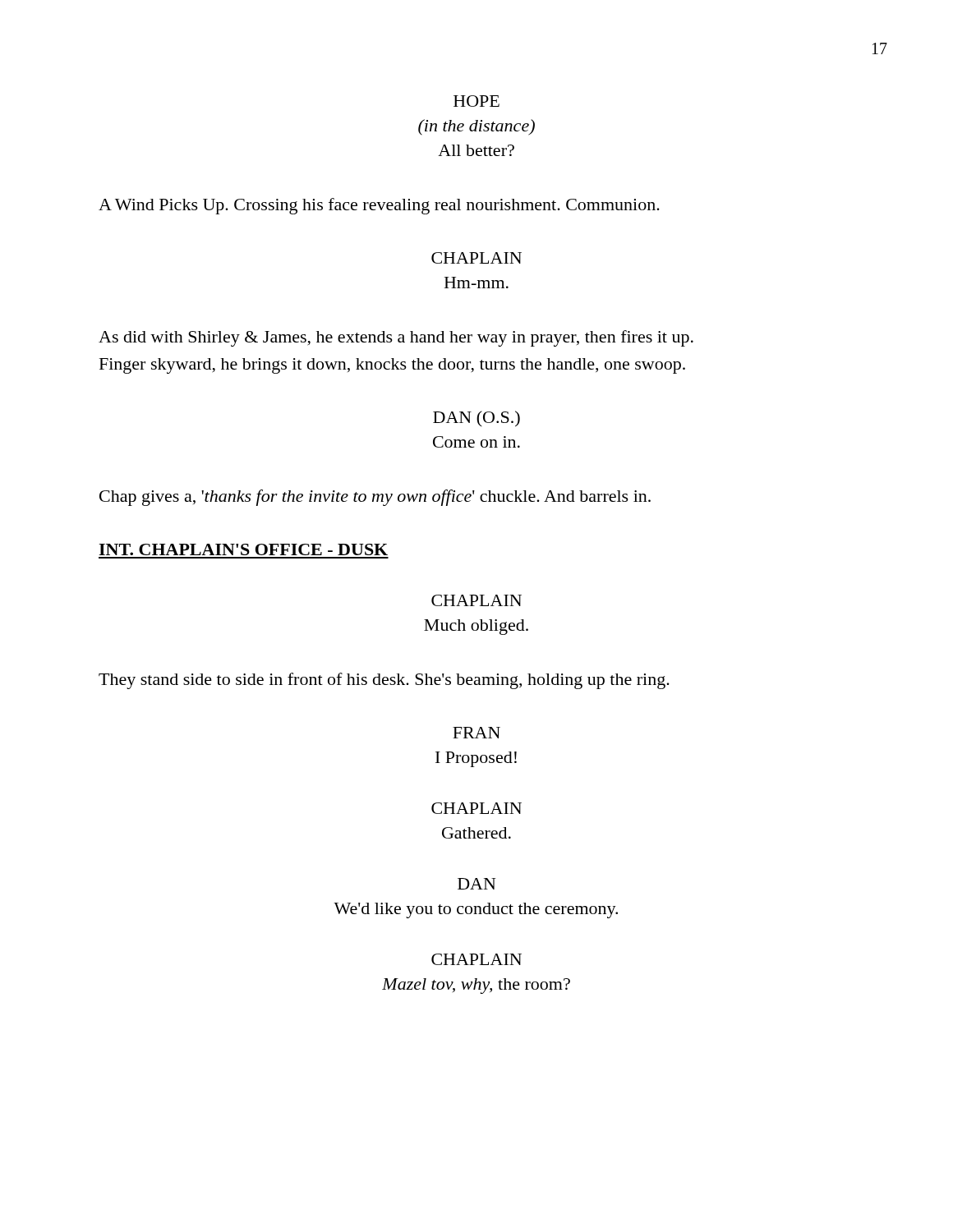Locate the text starting "CHAPLAIN Hm-mm."

[x=476, y=270]
